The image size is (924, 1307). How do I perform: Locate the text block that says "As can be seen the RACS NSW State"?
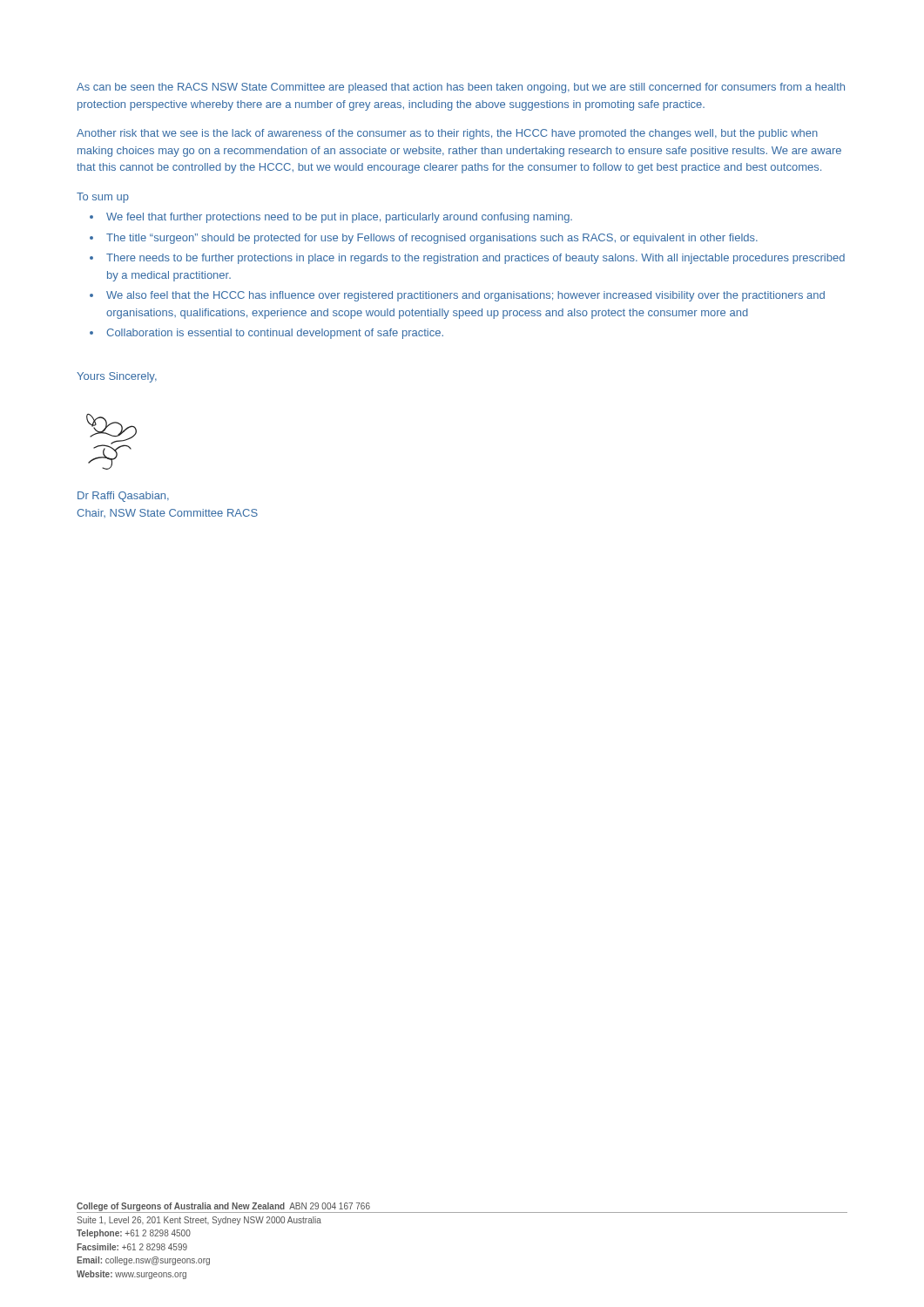point(461,95)
